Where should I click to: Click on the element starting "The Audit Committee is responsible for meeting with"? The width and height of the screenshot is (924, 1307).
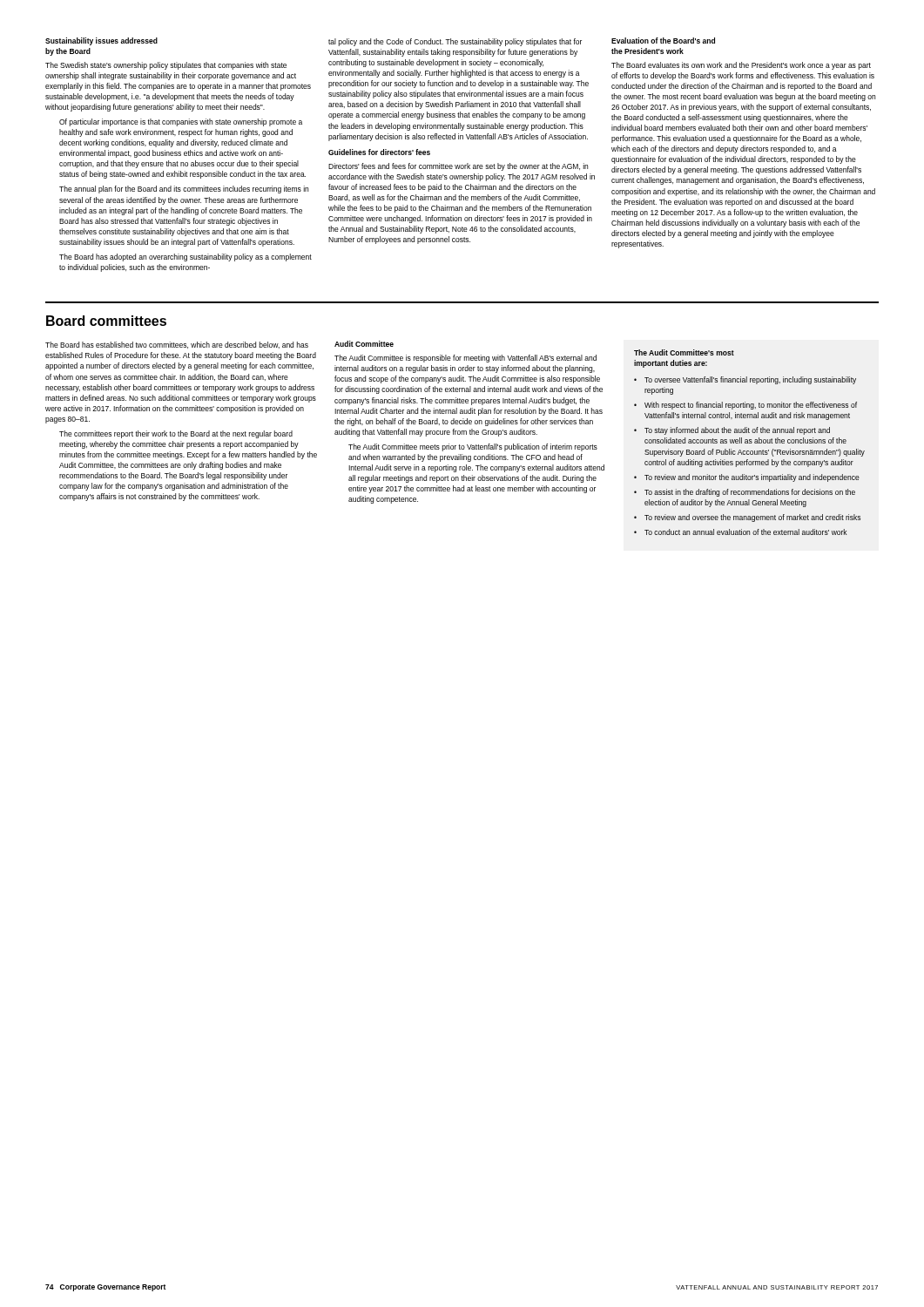tap(471, 429)
